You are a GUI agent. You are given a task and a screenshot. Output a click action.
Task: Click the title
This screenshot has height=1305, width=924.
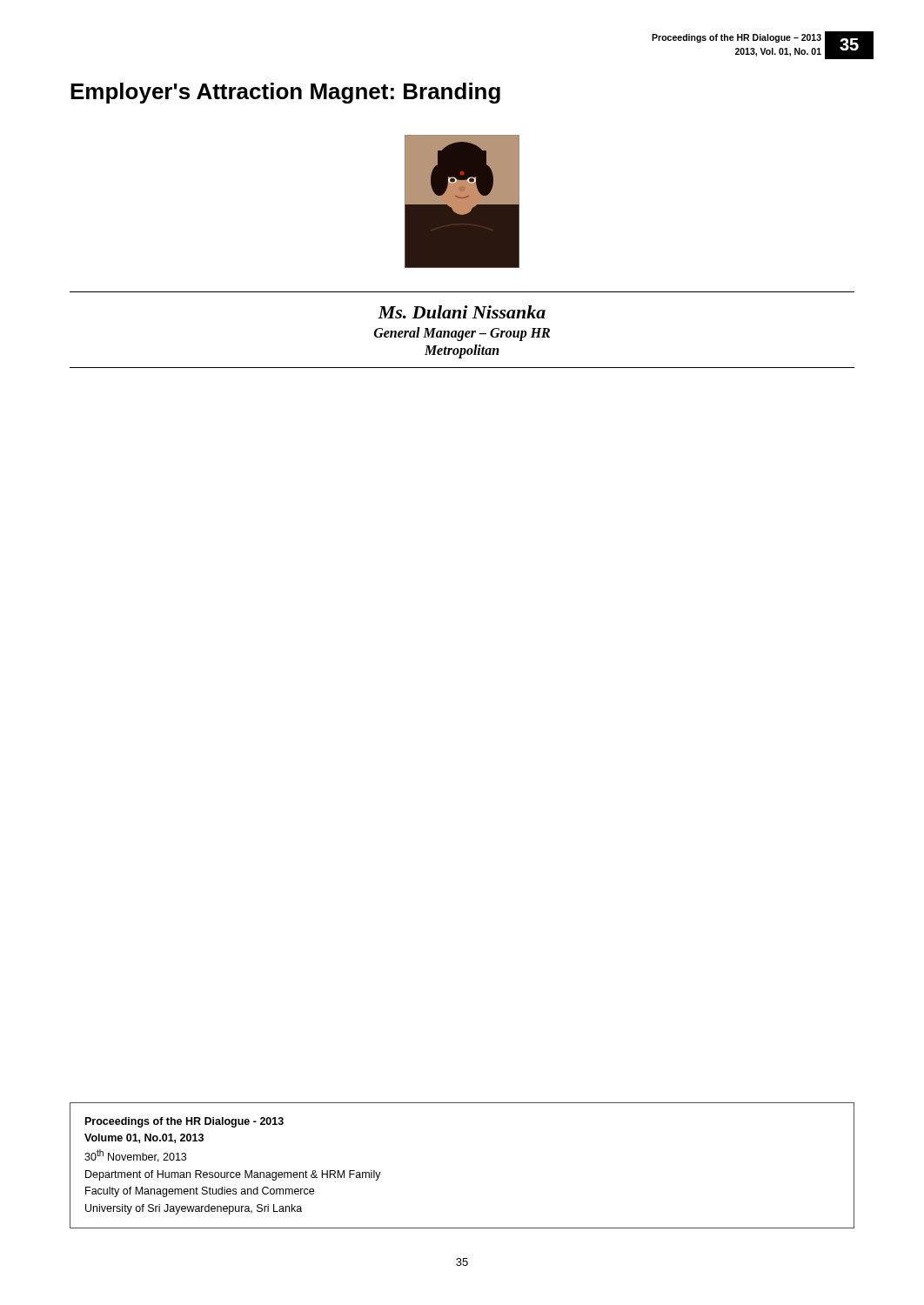click(x=286, y=91)
